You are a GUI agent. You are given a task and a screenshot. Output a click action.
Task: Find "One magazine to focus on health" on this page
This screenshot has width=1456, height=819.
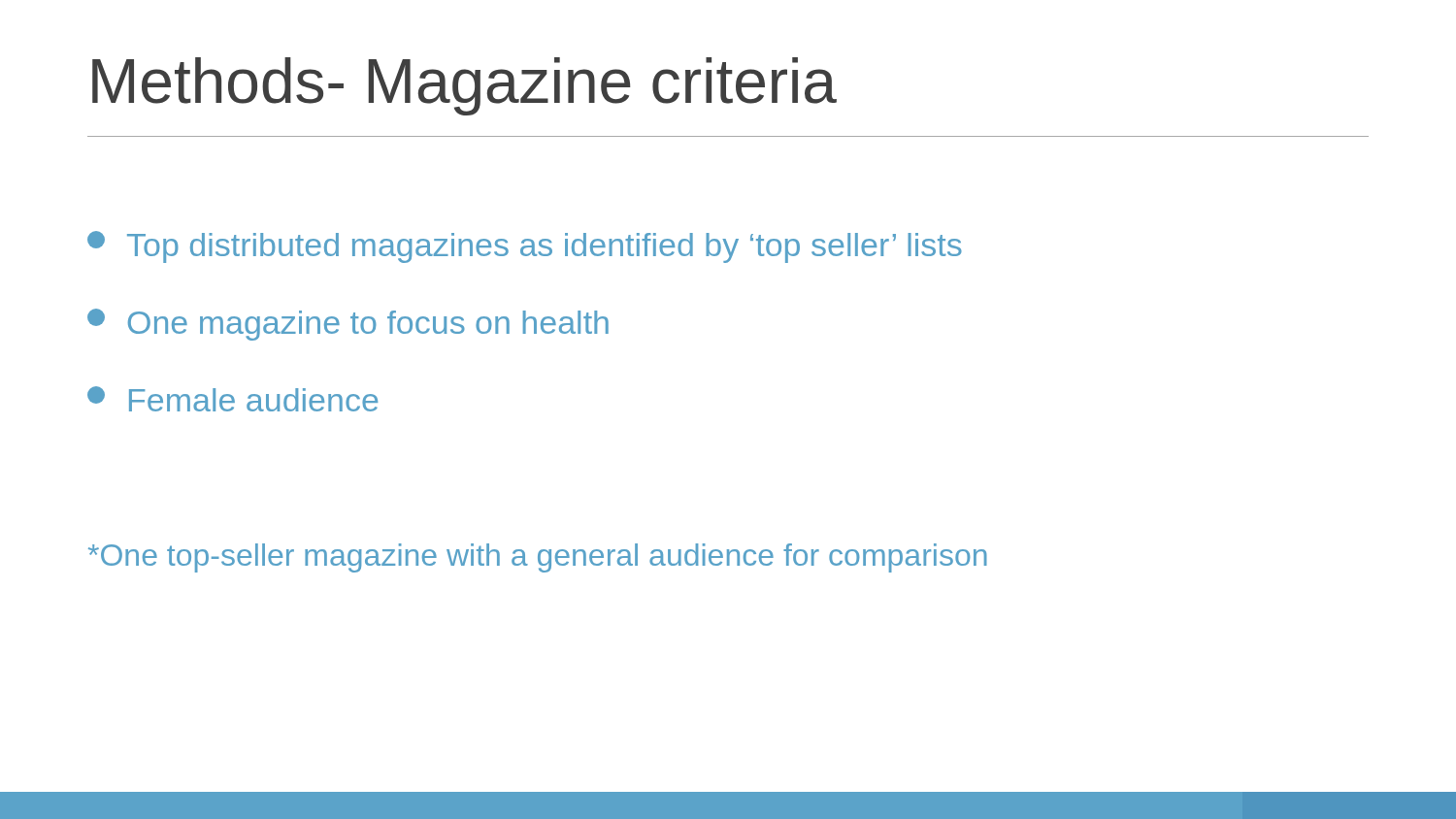349,323
